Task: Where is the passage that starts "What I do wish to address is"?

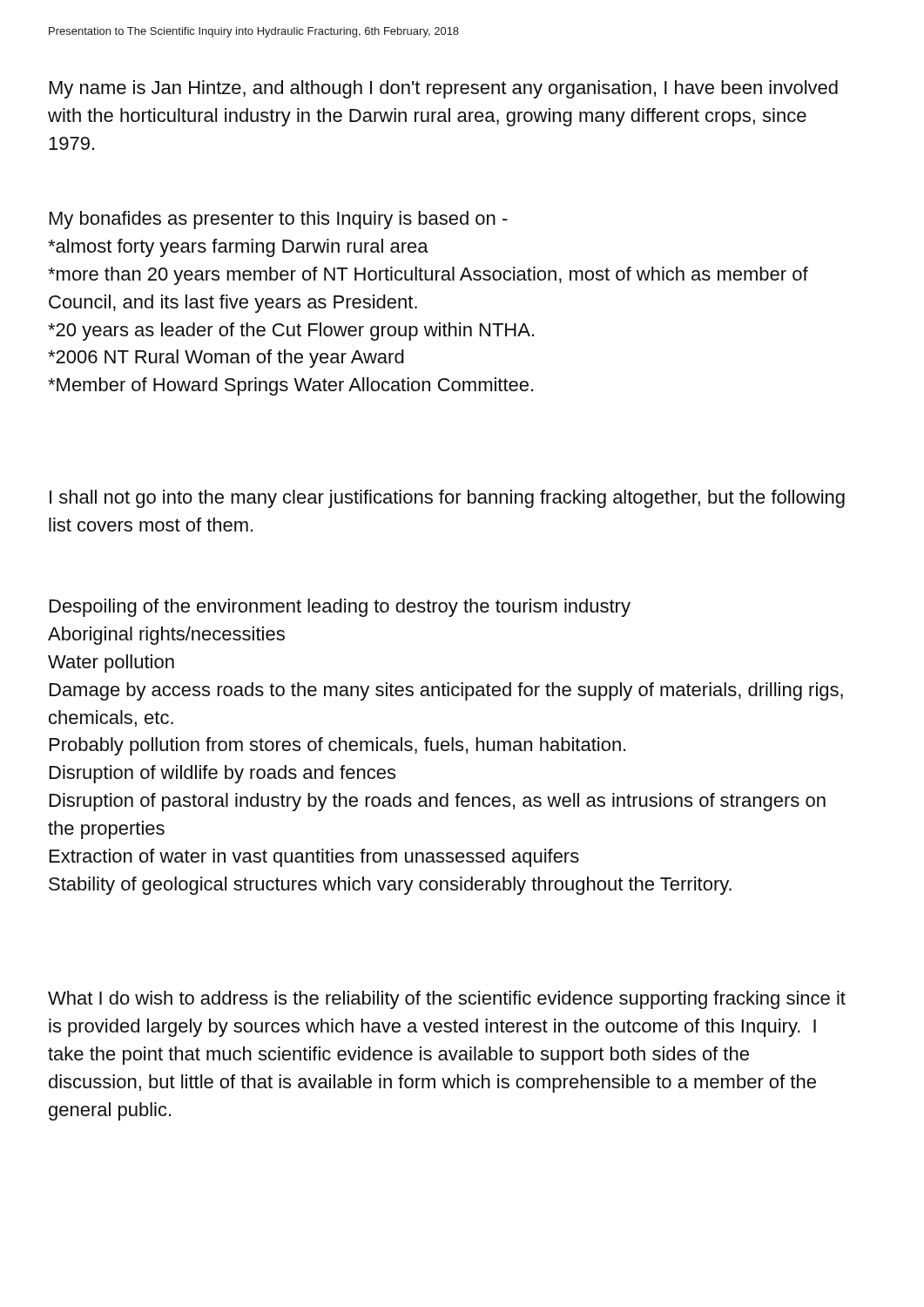Action: click(x=447, y=1054)
